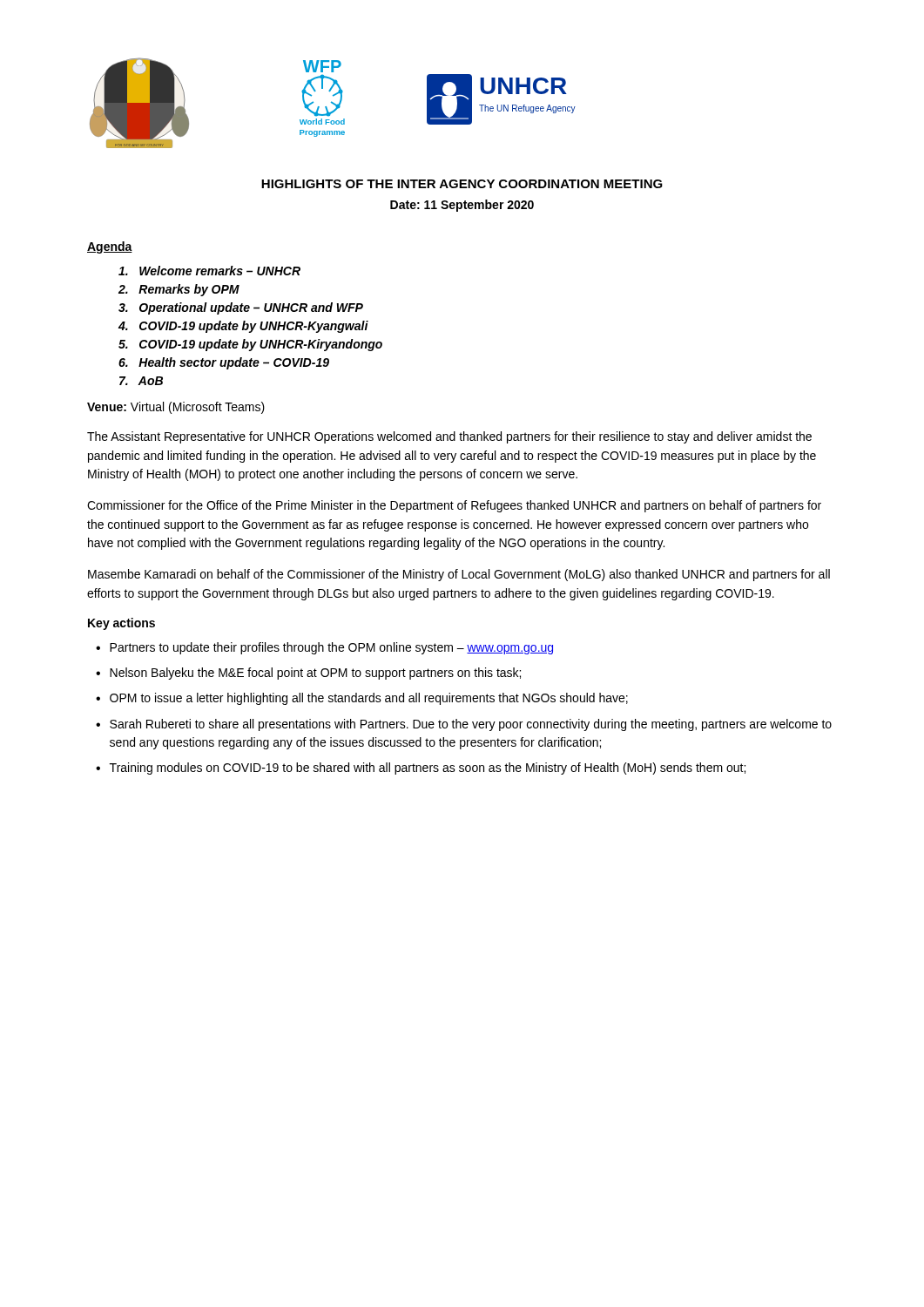Locate the text block that says "The Assistant Representative for UNHCR Operations welcomed and"
Screen dimensions: 1307x924
click(452, 455)
